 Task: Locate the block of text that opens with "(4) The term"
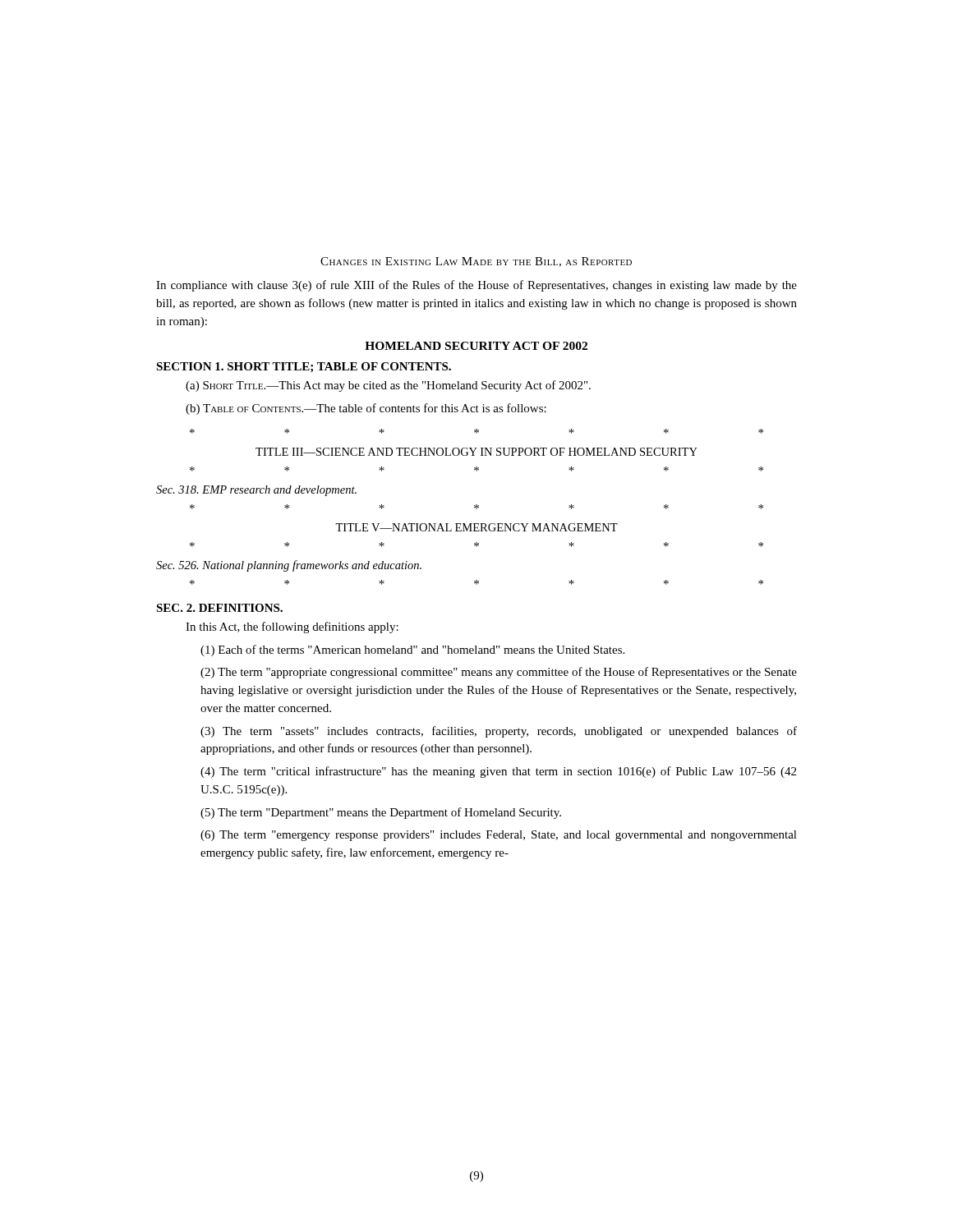(499, 781)
